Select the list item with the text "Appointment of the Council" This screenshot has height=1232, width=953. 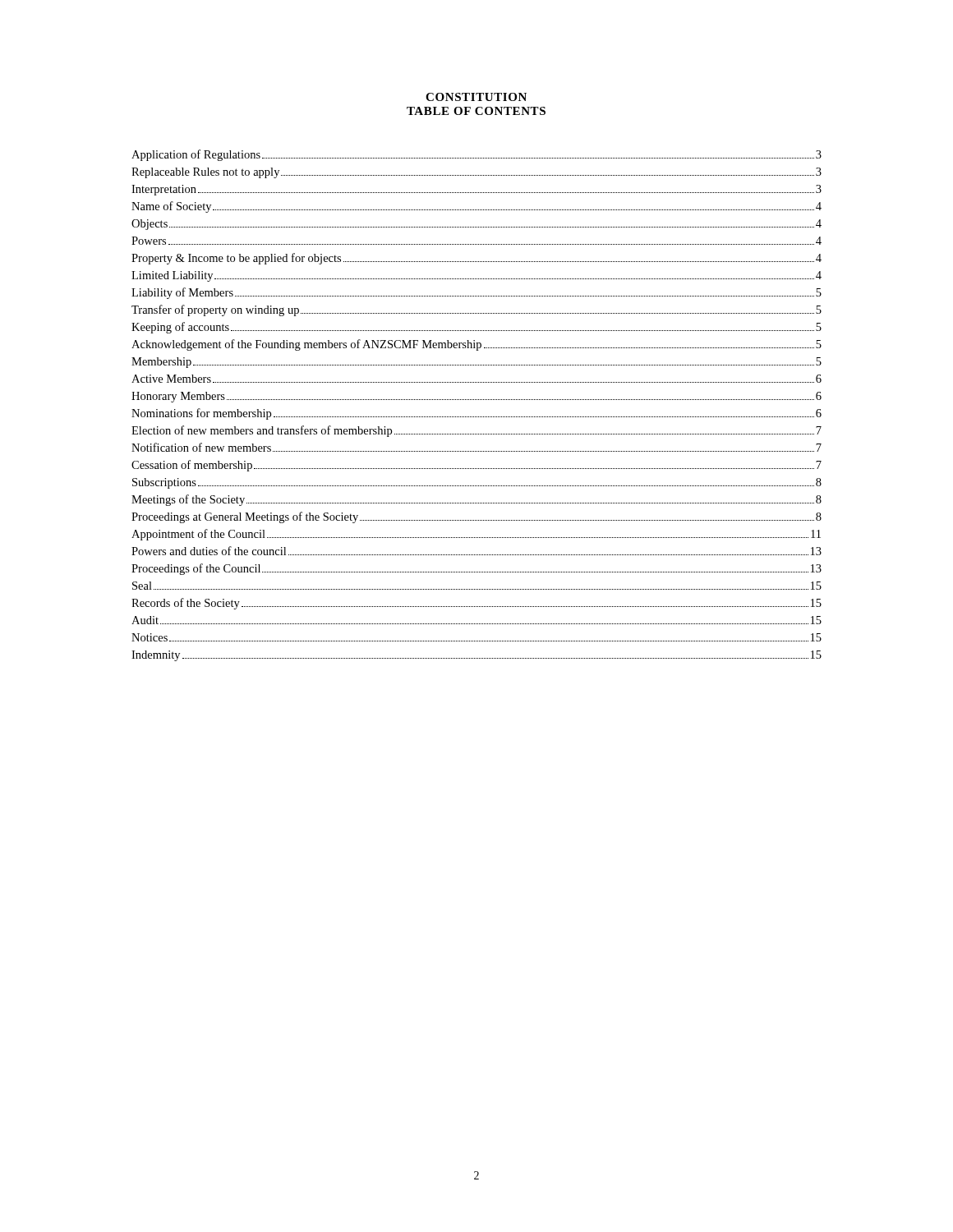click(x=476, y=534)
